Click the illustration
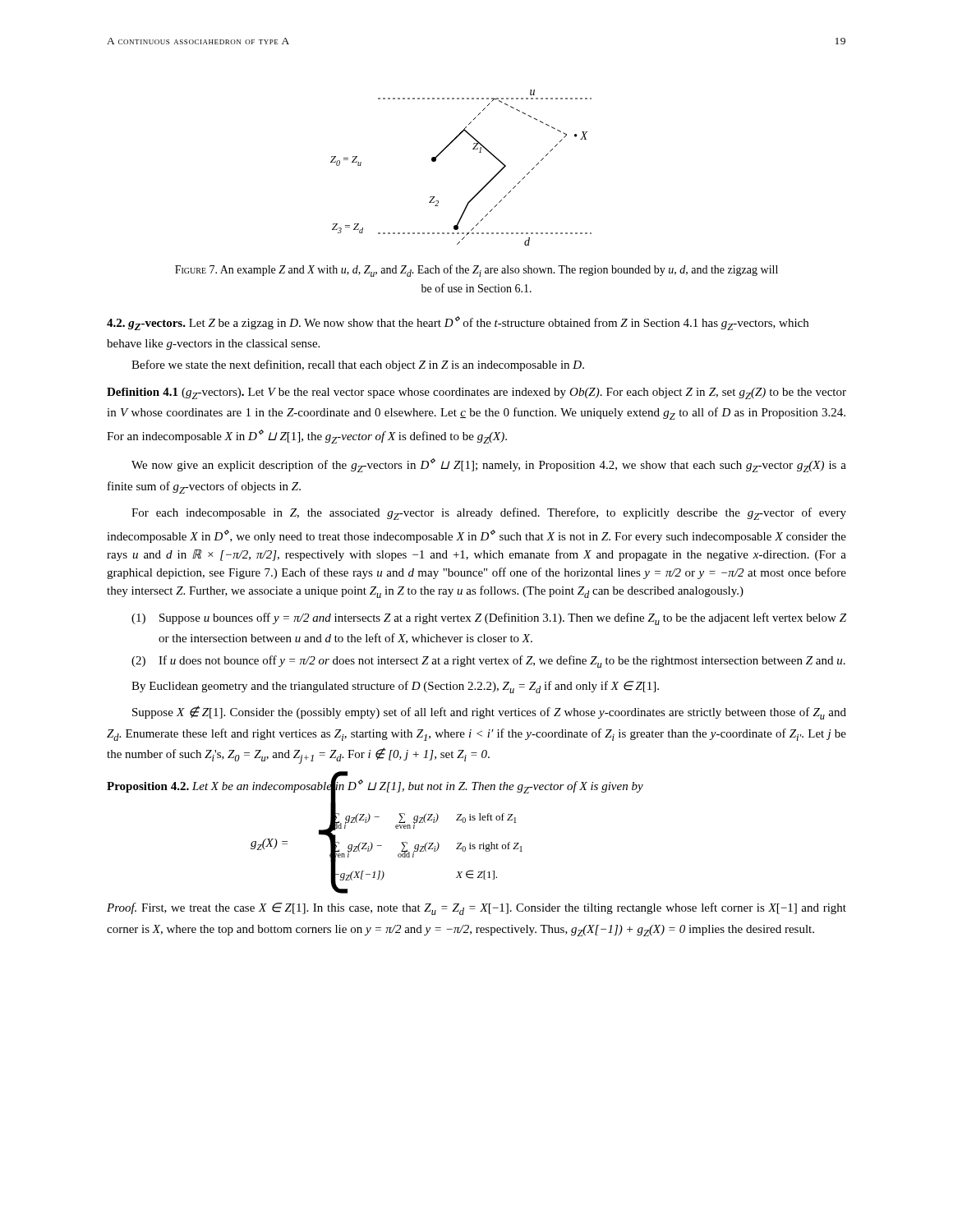This screenshot has height=1232, width=953. tap(476, 169)
